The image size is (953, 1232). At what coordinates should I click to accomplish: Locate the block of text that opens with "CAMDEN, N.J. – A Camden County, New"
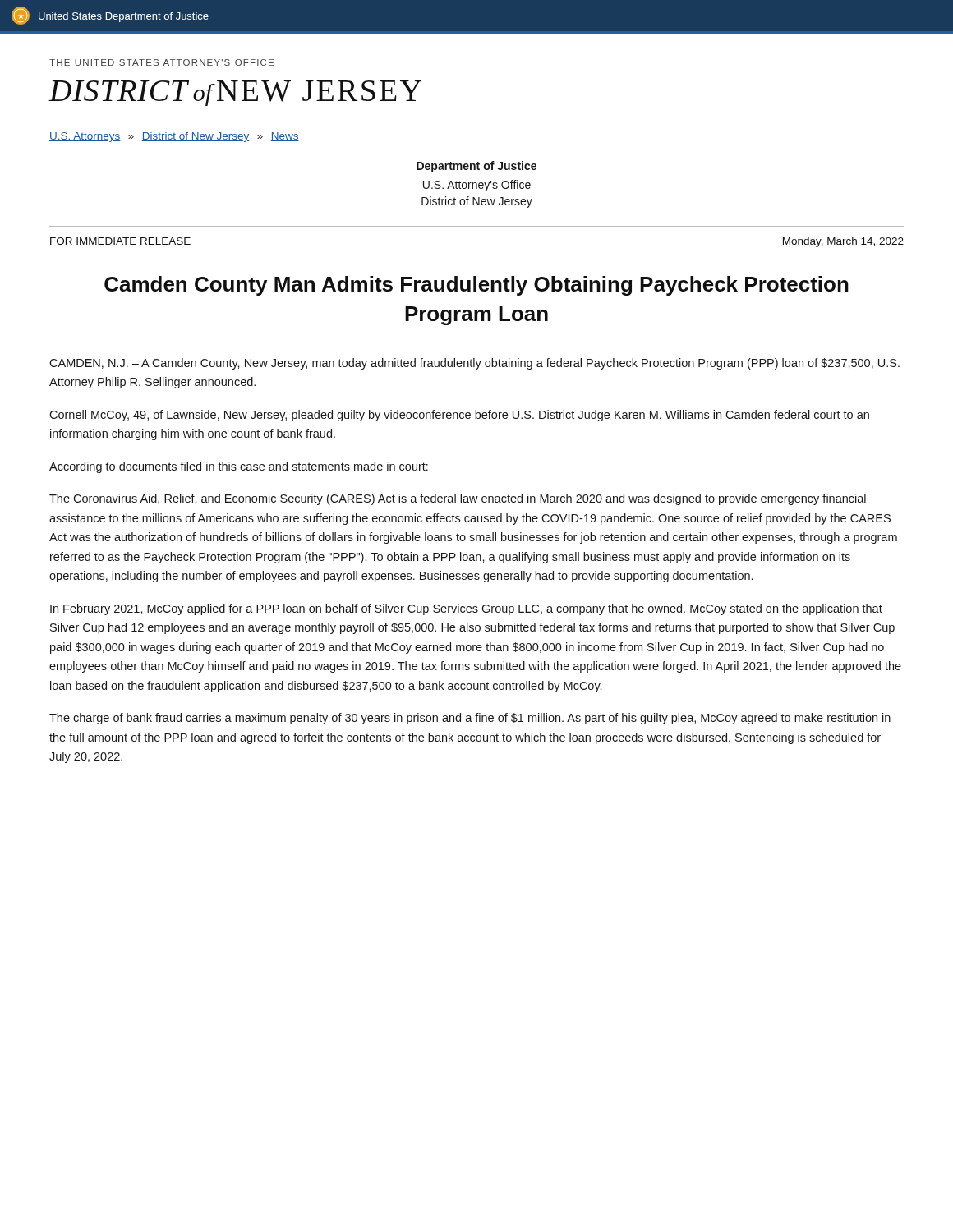476,373
